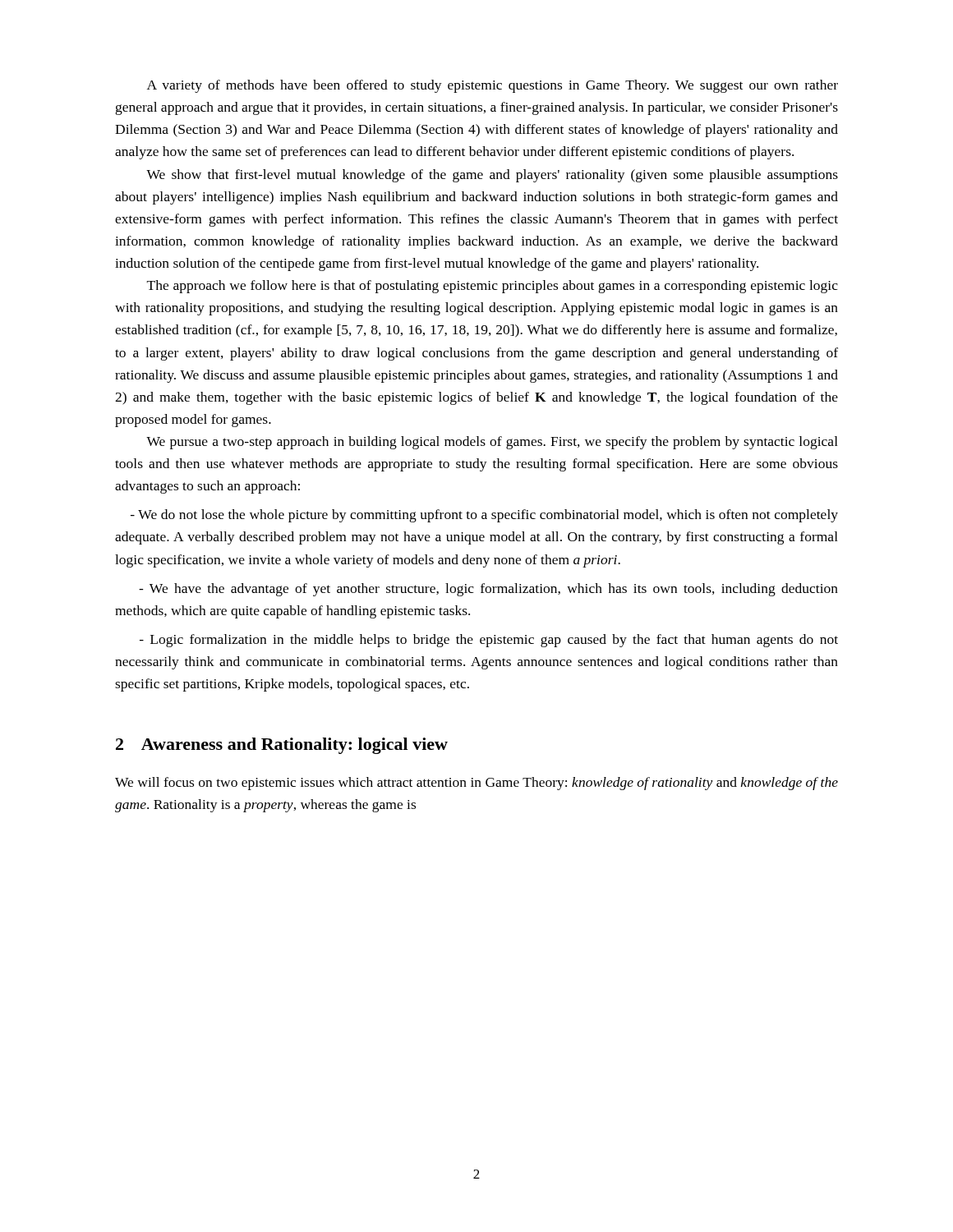This screenshot has height=1232, width=953.
Task: Select the text block that says "We show that first-level mutual knowledge of the"
Action: point(476,219)
